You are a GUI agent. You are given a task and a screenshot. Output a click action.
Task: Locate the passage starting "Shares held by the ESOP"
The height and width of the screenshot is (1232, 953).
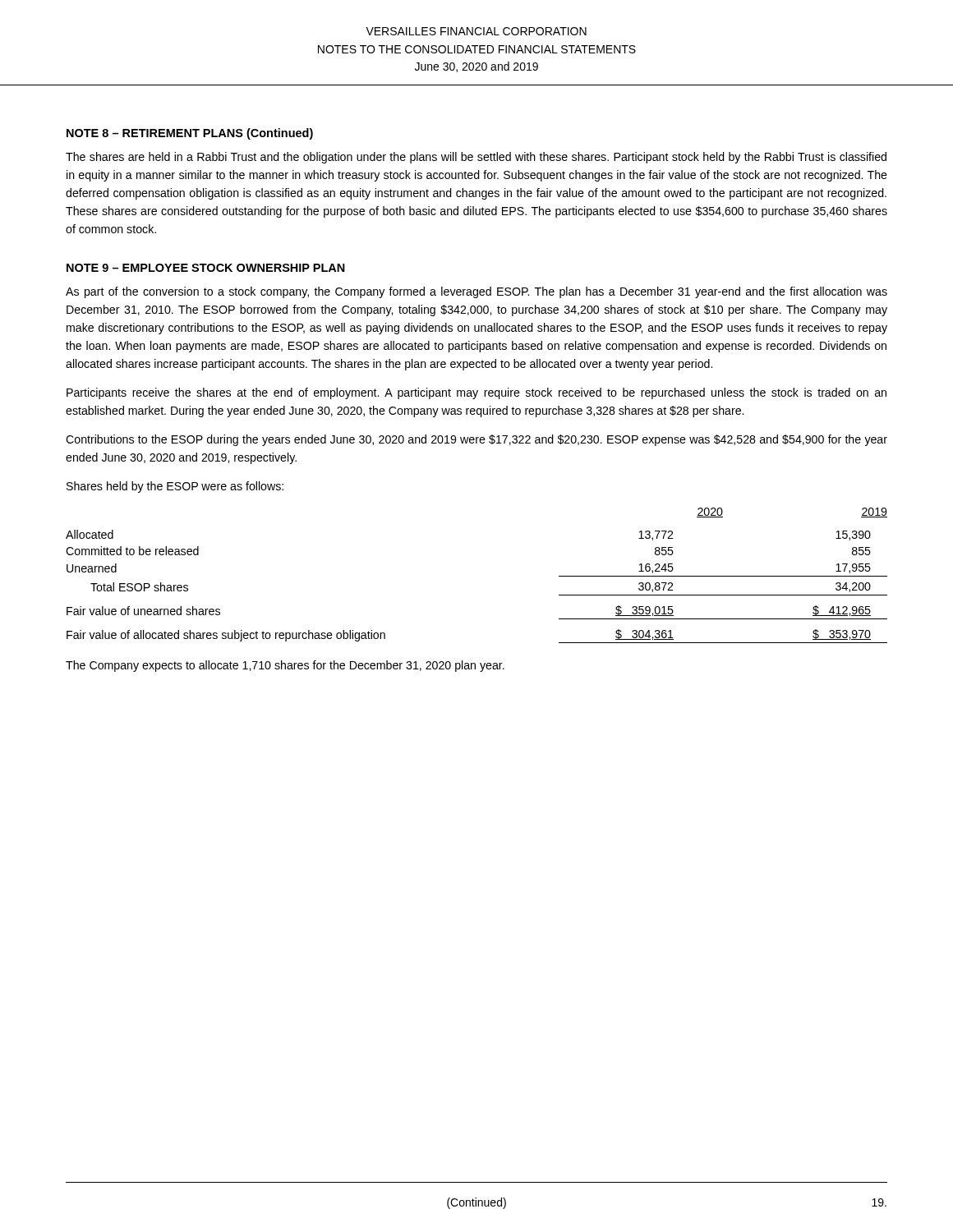coord(175,486)
